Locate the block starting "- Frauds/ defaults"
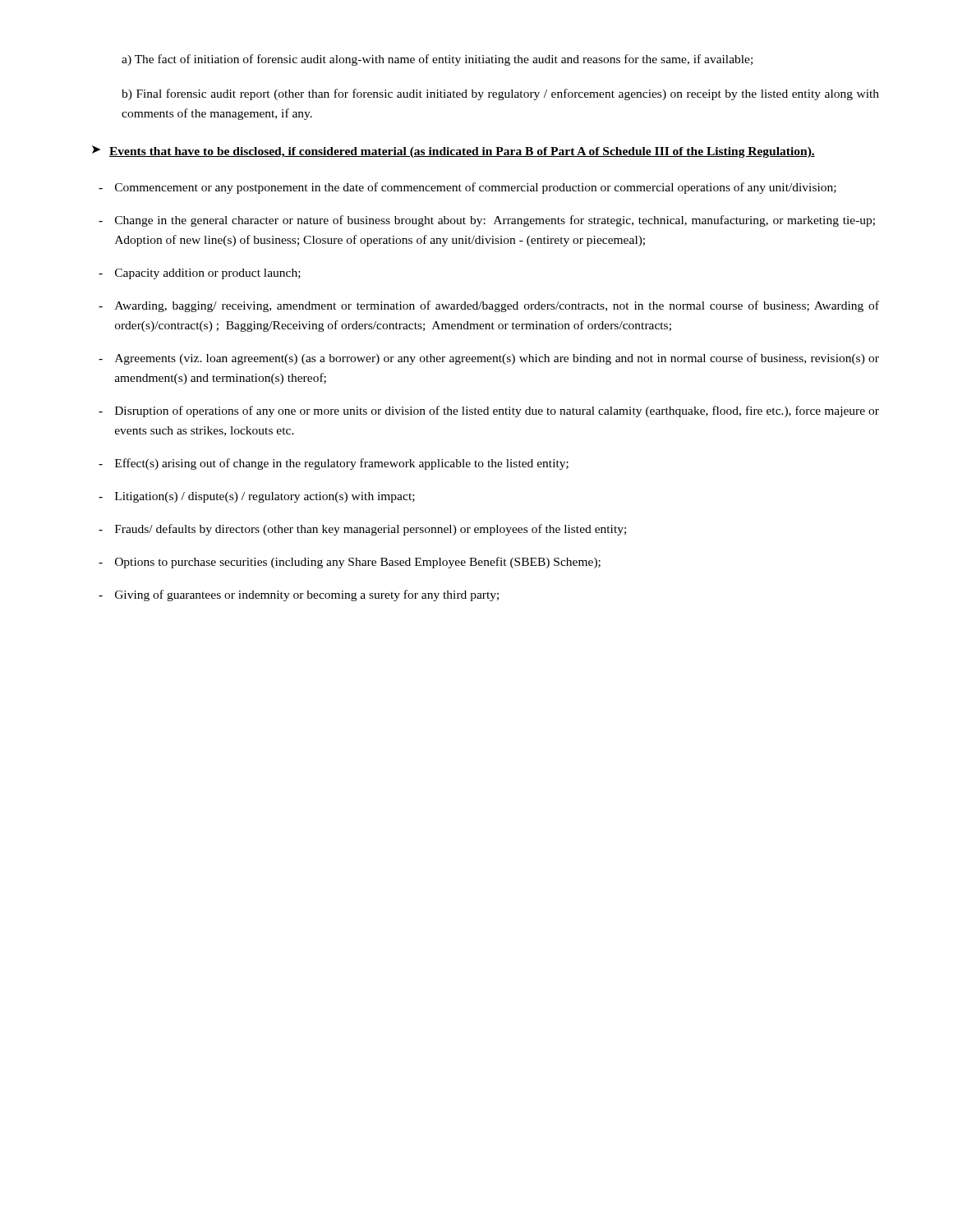953x1232 pixels. click(x=485, y=529)
